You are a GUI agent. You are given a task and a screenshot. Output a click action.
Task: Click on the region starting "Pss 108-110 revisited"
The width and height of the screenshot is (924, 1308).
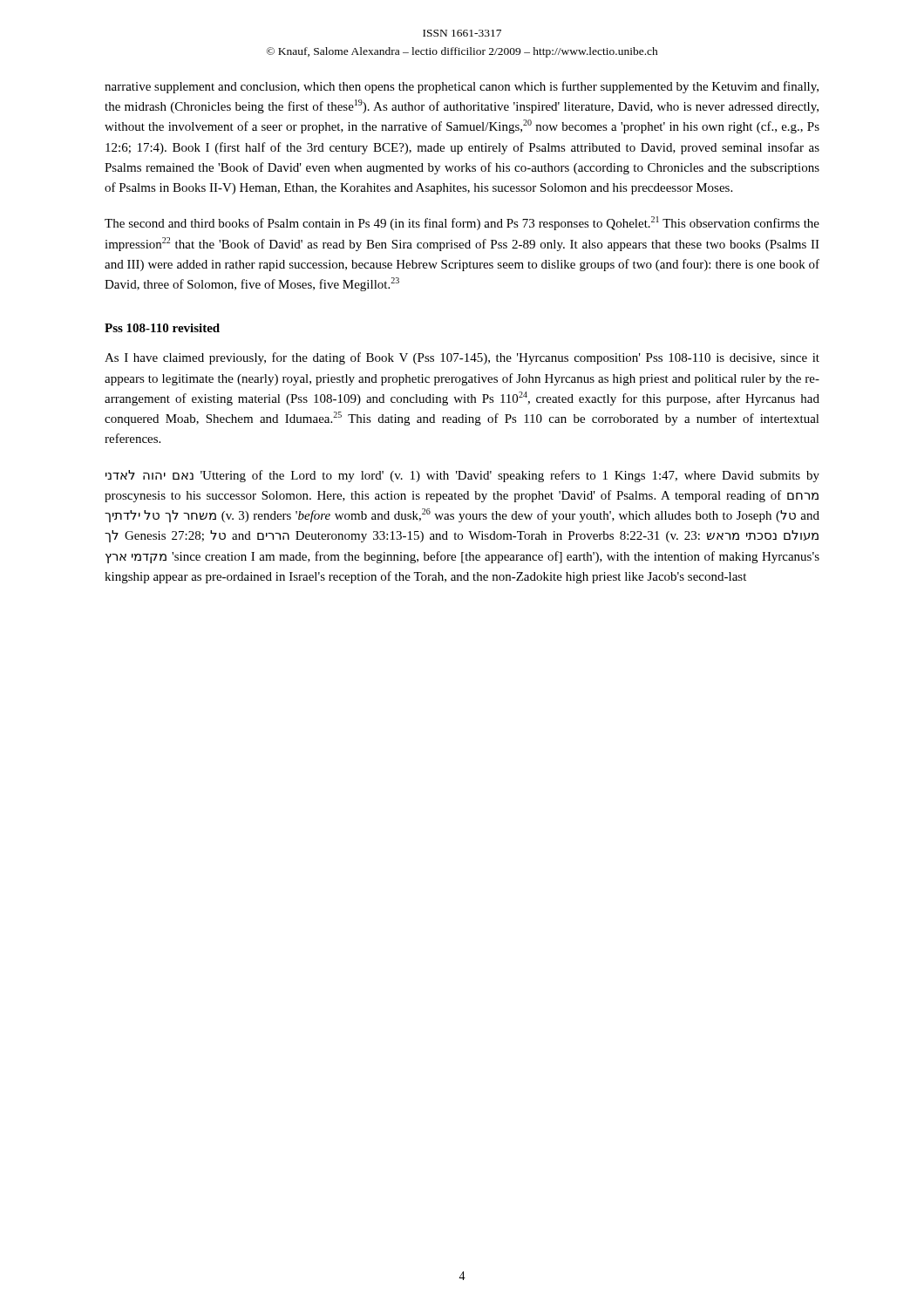point(162,328)
